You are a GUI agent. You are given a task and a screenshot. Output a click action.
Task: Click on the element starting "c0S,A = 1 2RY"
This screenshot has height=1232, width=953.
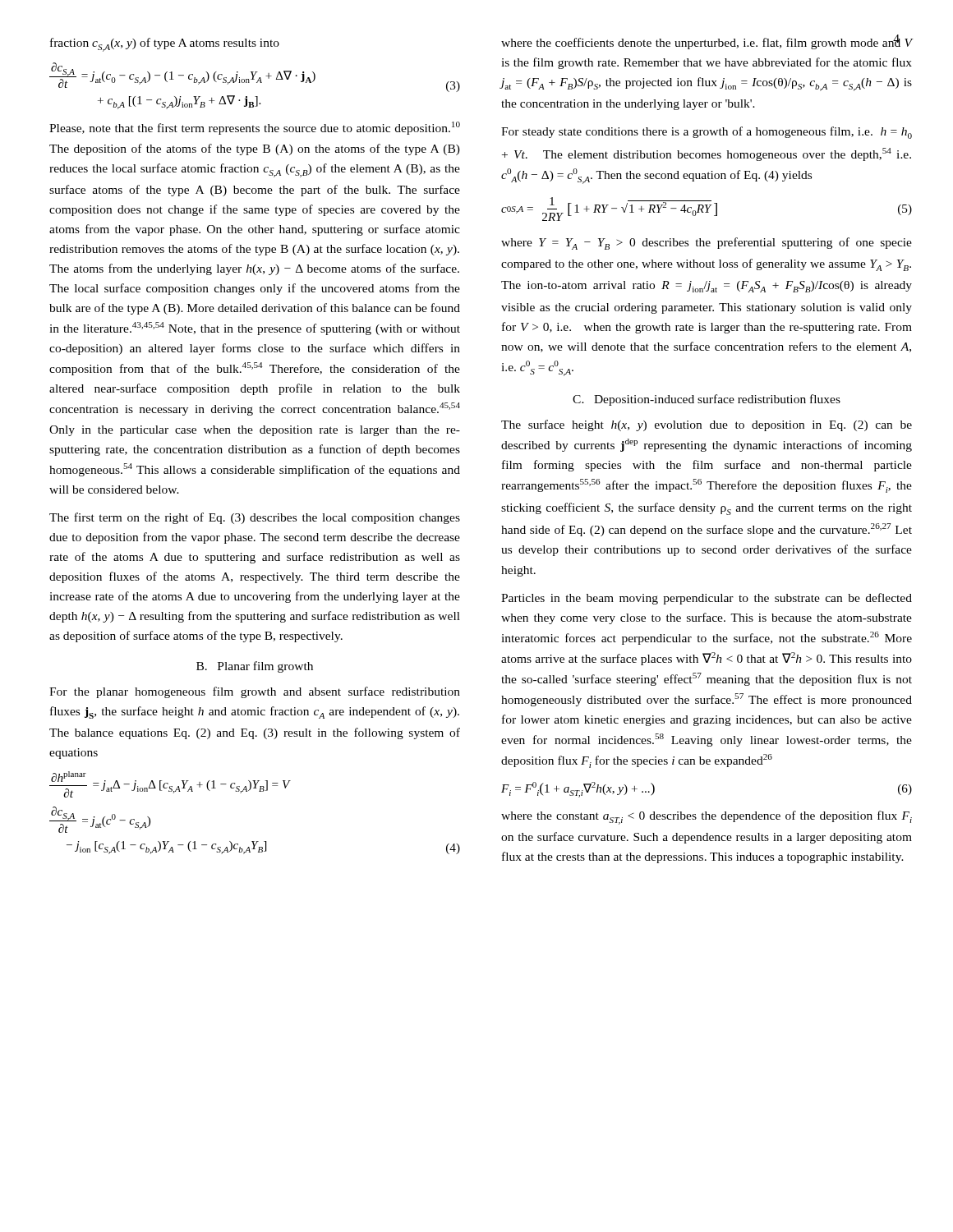click(707, 209)
